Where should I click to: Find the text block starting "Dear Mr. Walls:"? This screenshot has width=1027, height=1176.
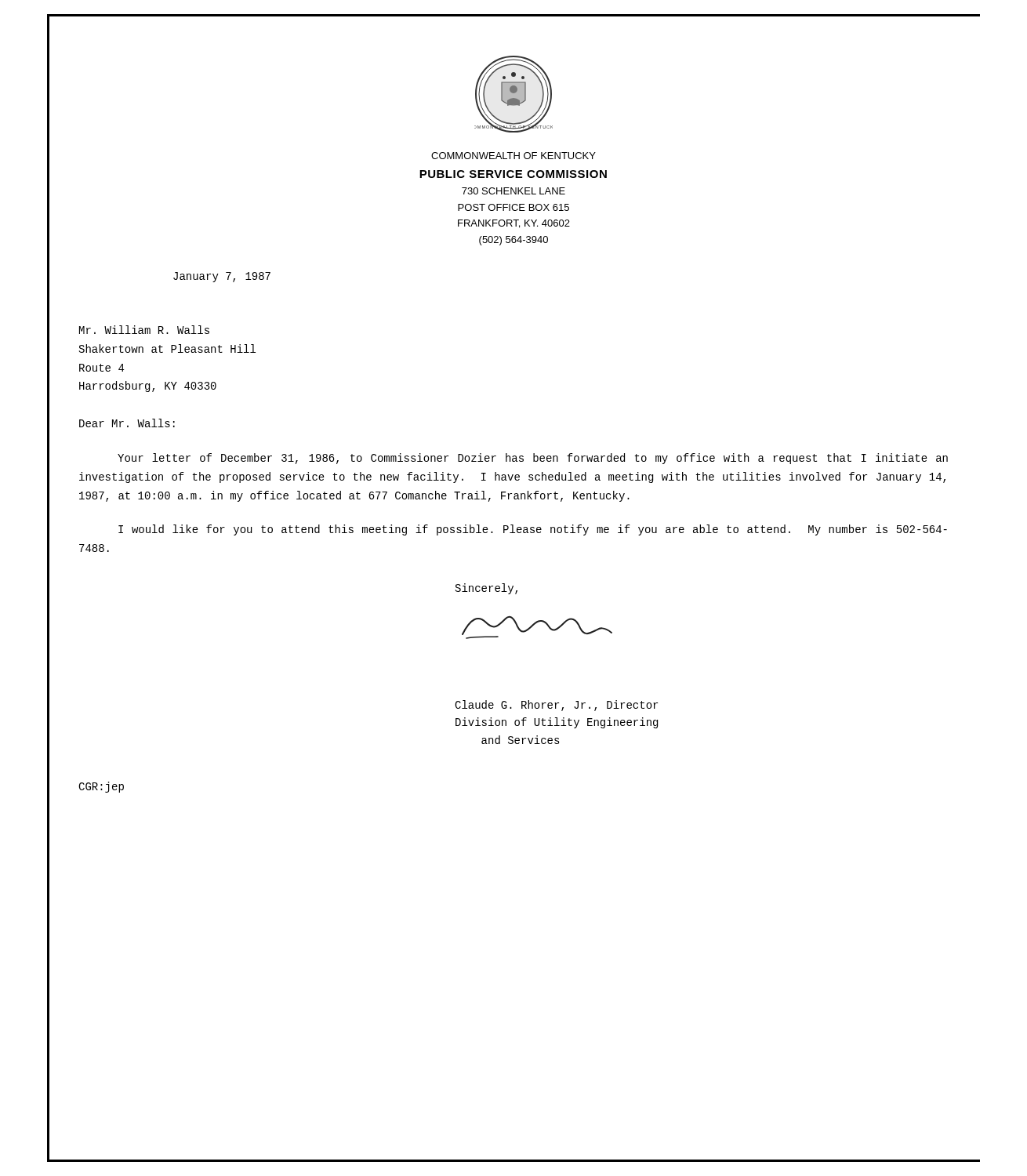click(128, 424)
